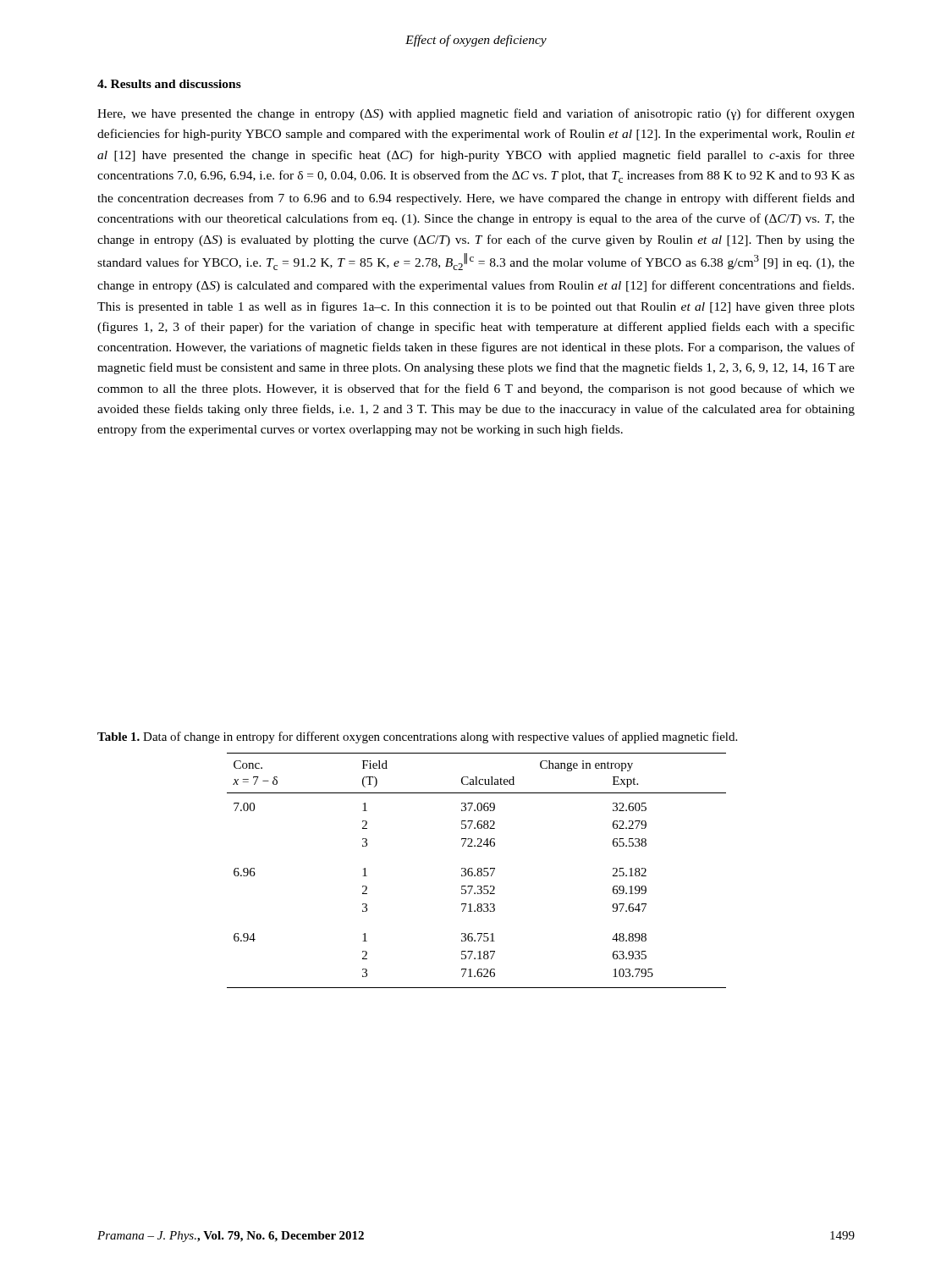Find a section header

(169, 83)
